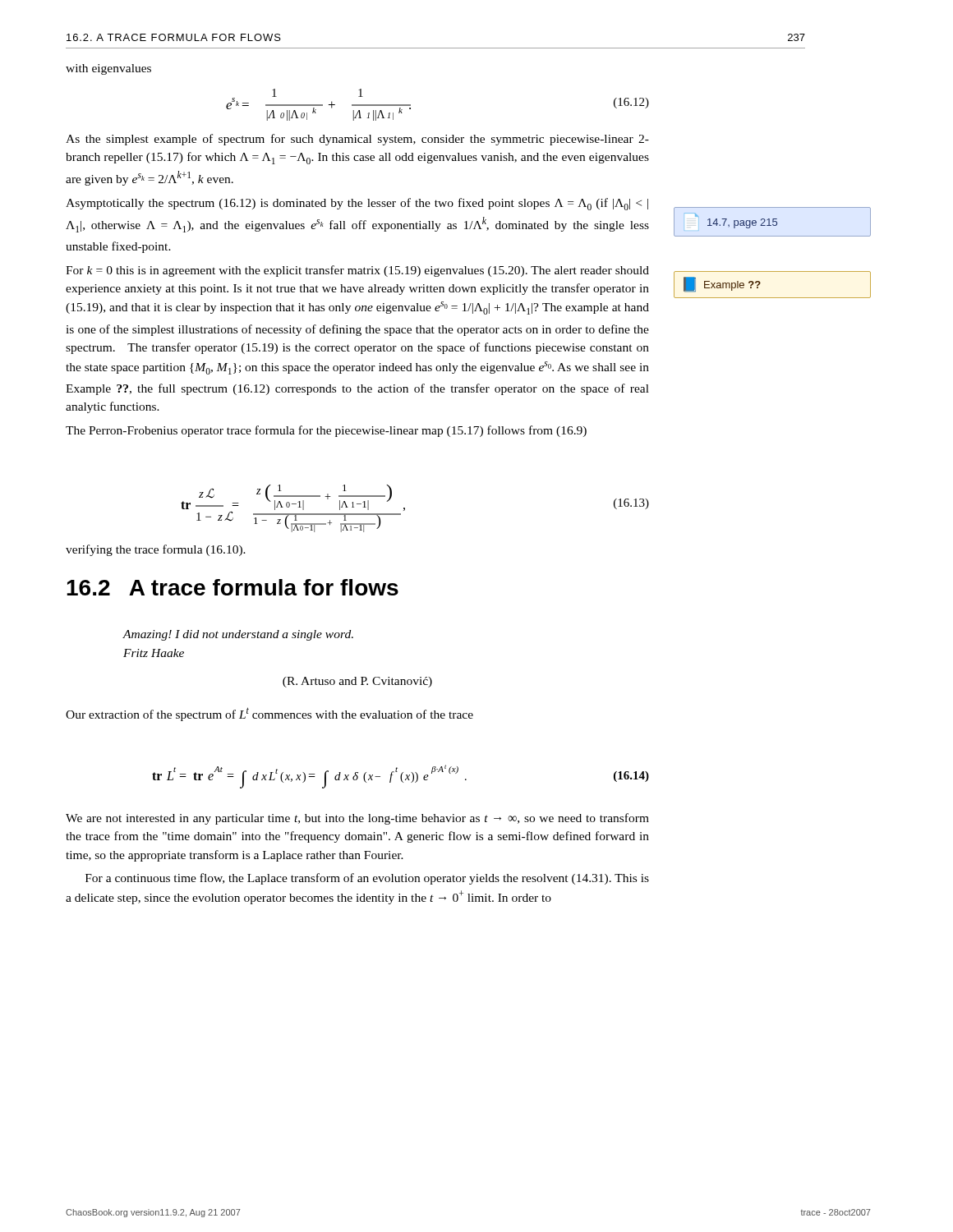Where is the passage that starts "As the simplest"?
953x1232 pixels.
tap(357, 285)
